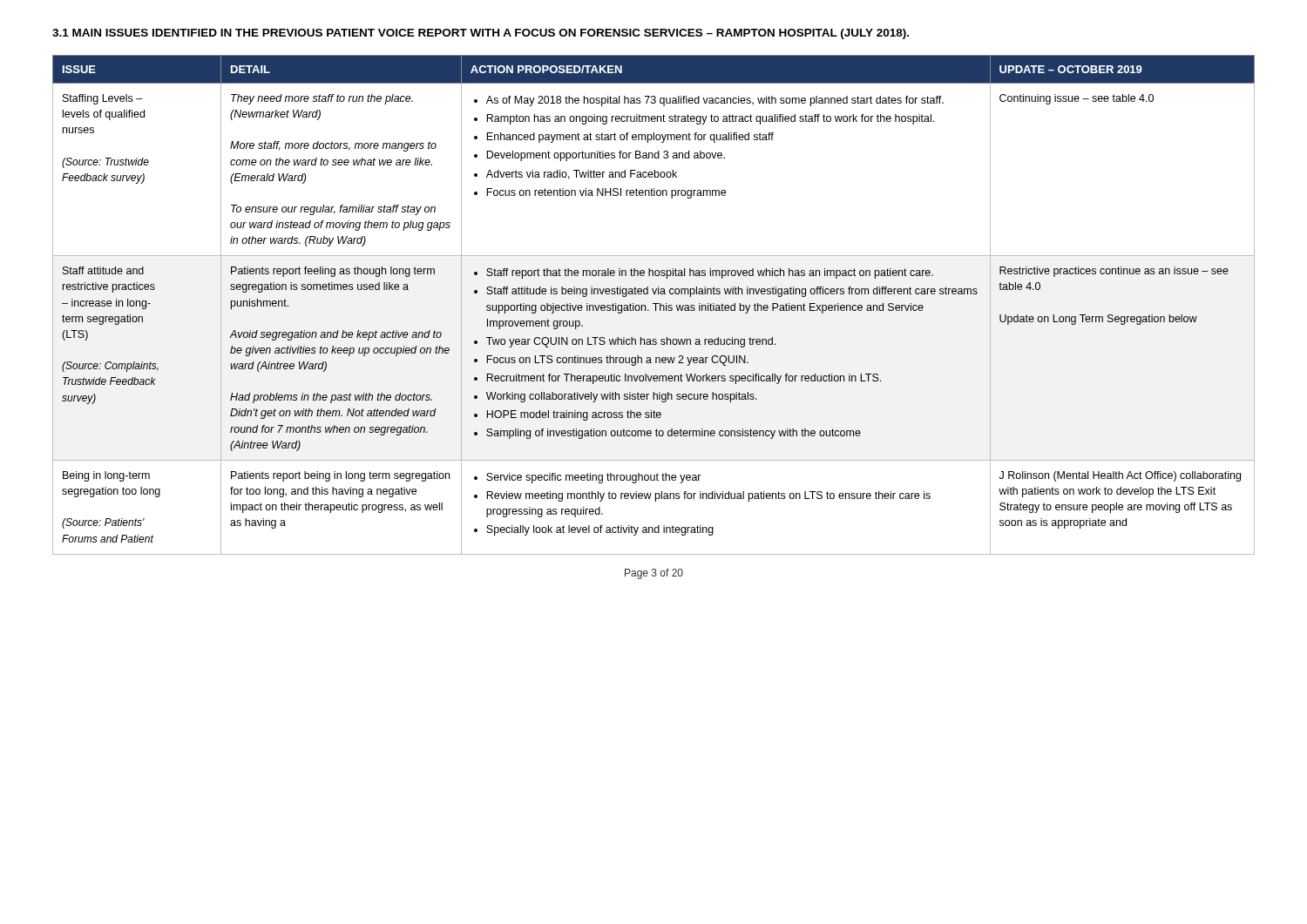Click on the table containing "Patients report feeling"

(x=654, y=305)
